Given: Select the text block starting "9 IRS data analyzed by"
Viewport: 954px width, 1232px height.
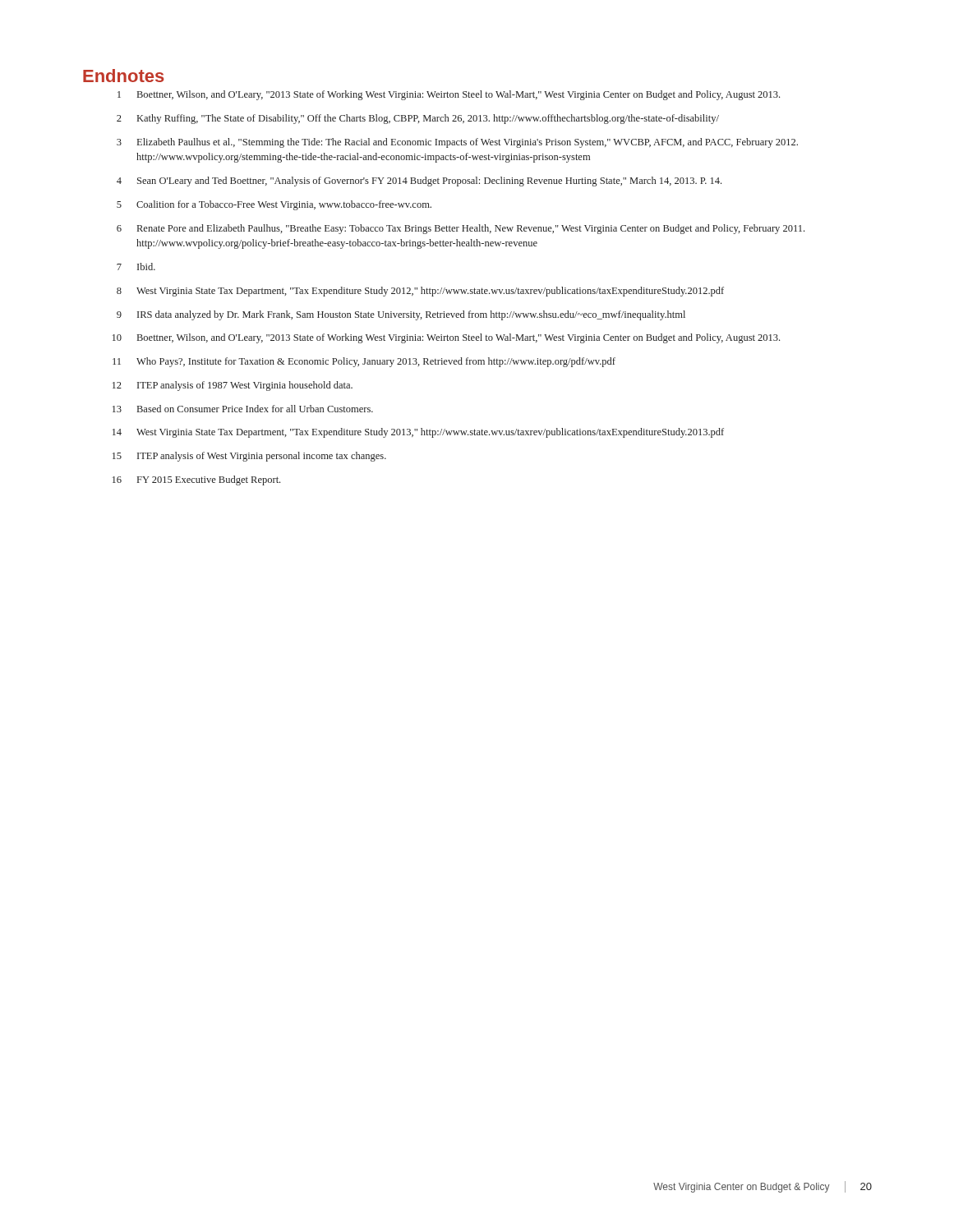Looking at the screenshot, I should tap(477, 314).
